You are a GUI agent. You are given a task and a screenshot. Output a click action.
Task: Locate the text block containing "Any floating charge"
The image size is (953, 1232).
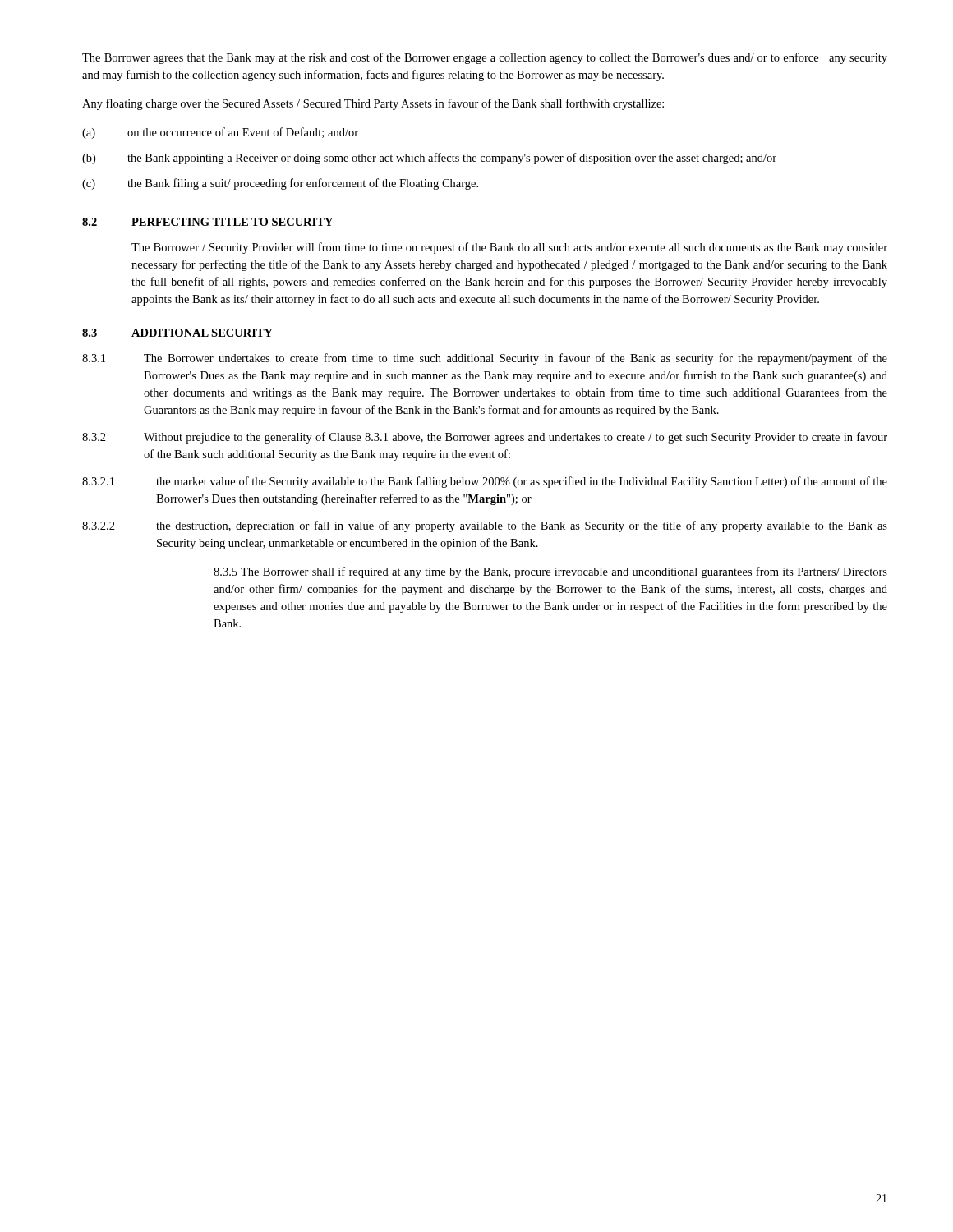[x=374, y=104]
